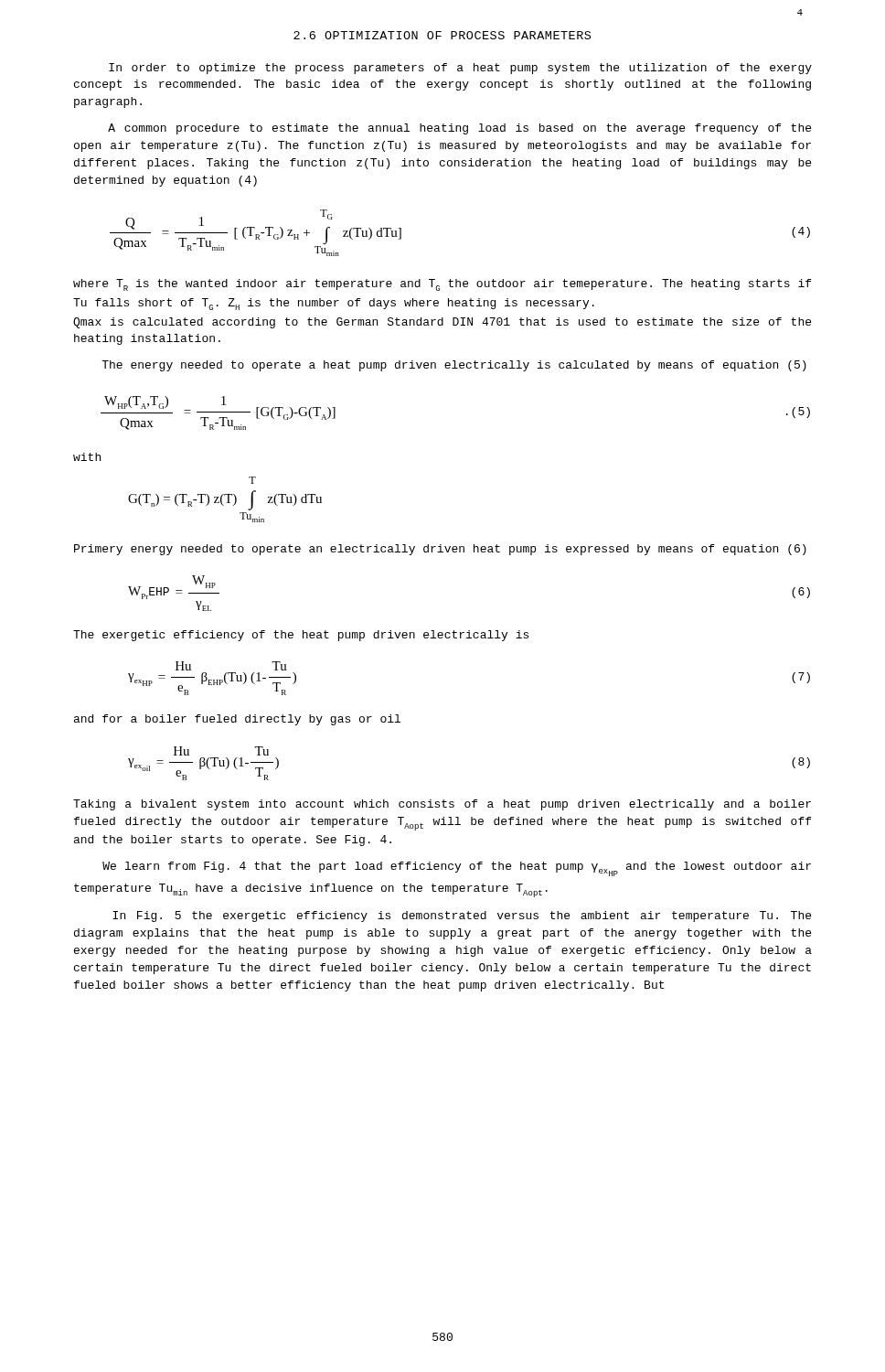The image size is (885, 1372).
Task: Click on the text starting "Q Qmax = 1"
Action: point(201,233)
